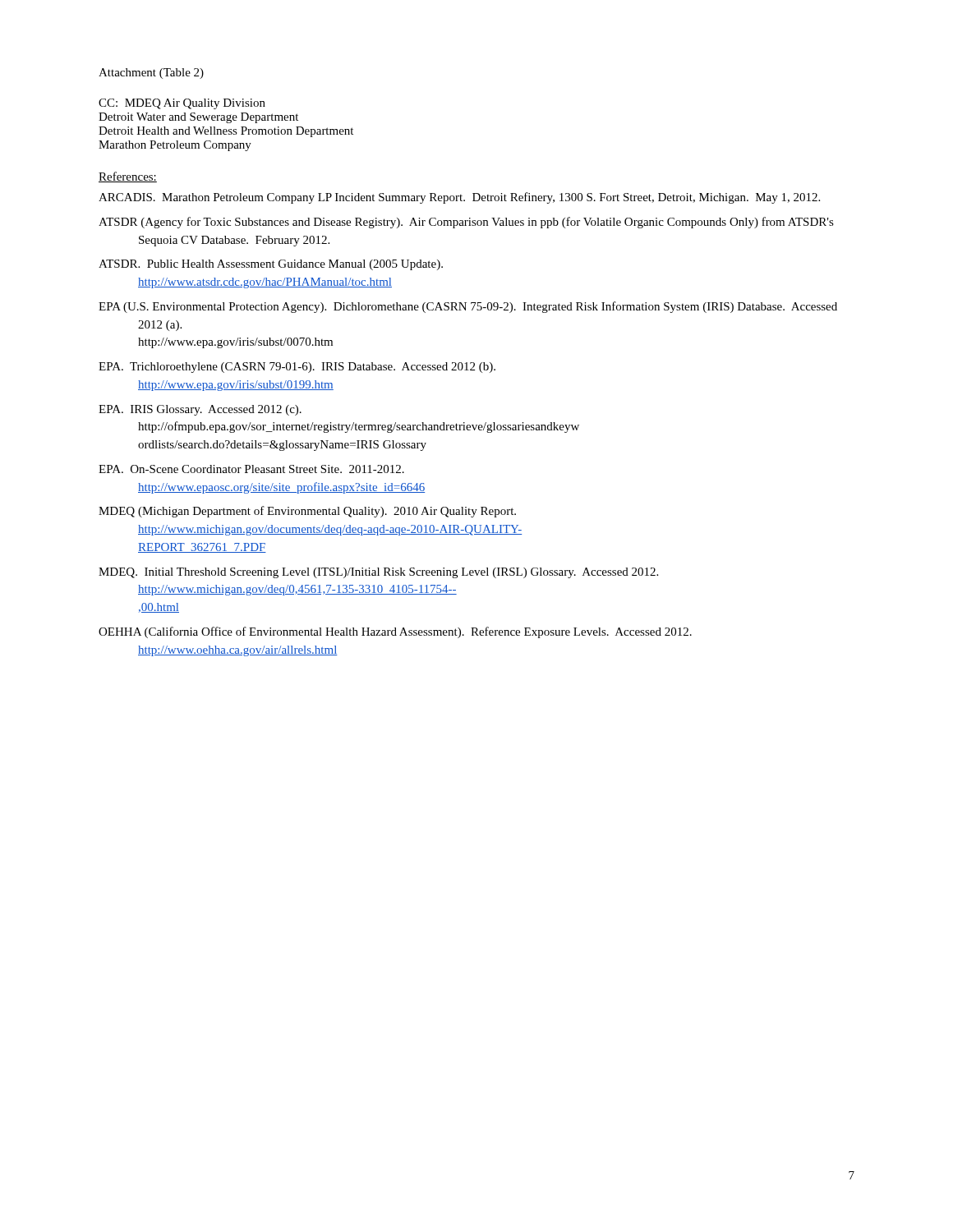Click on the region starting "EPA. Trichloroethylene (CASRN 79-01-6)."
The width and height of the screenshot is (953, 1232).
[x=297, y=377]
